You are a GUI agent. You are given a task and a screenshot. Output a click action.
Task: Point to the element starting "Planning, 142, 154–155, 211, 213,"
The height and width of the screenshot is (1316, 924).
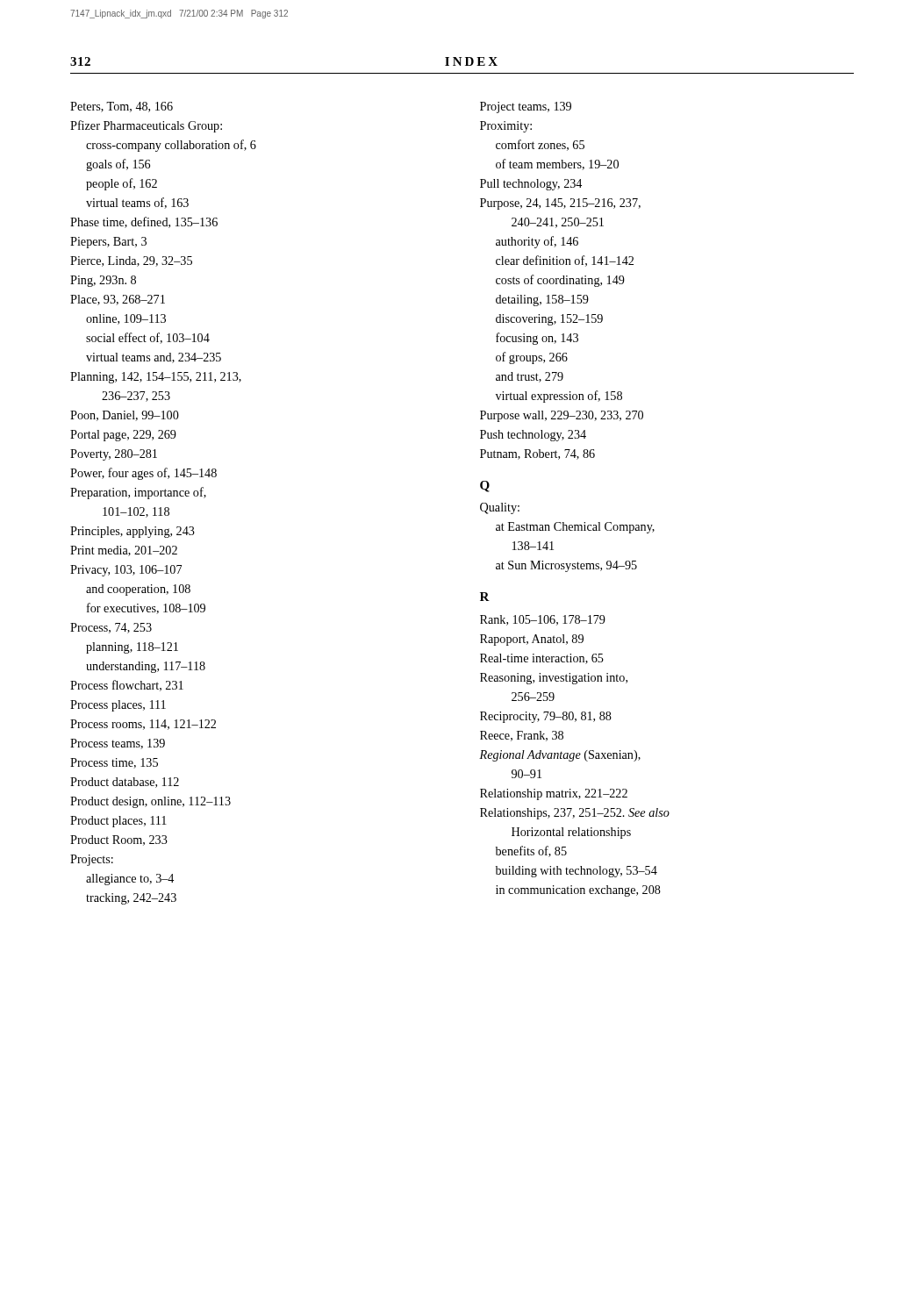(x=156, y=376)
